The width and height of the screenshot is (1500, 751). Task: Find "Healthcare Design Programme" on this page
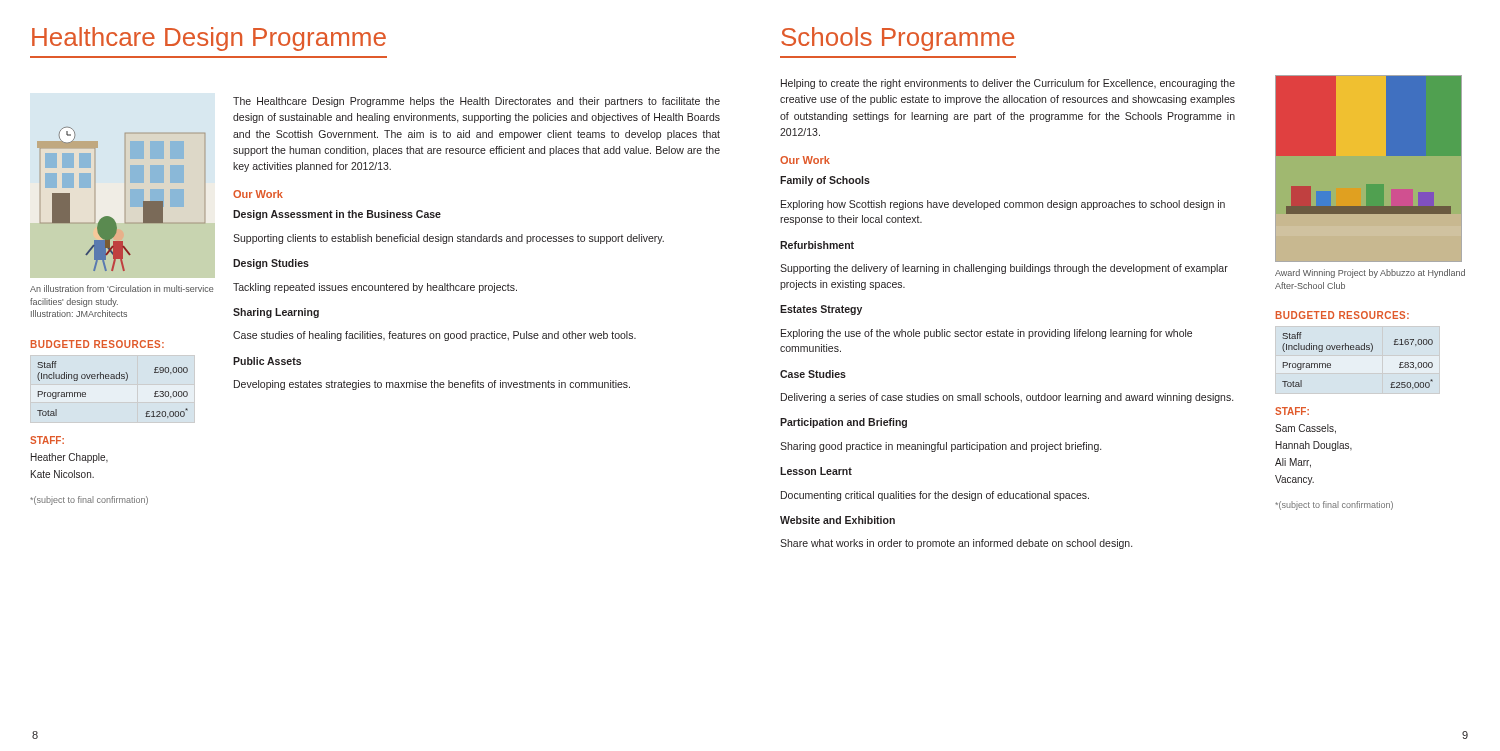tap(208, 38)
